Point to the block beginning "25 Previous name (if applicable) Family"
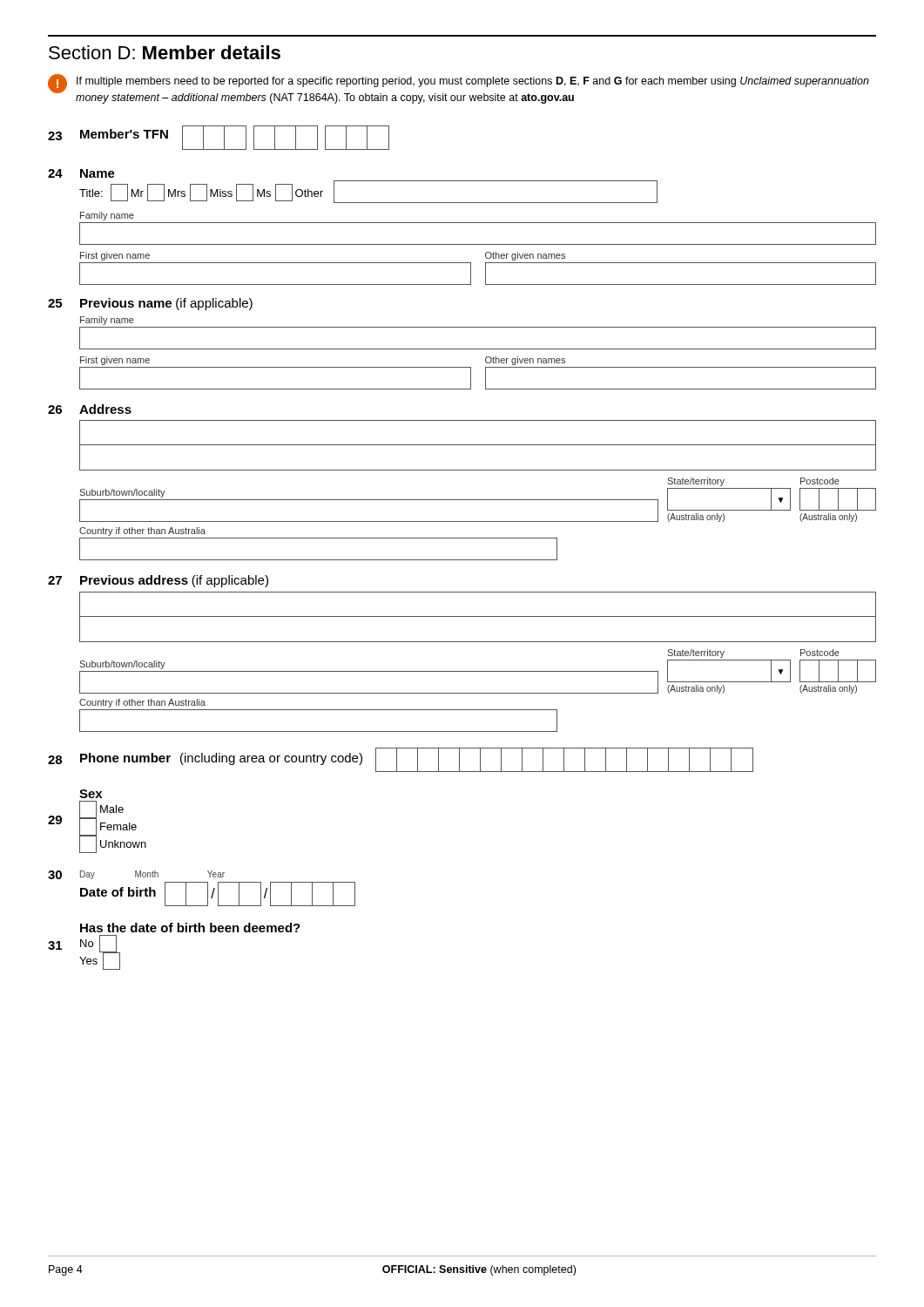The width and height of the screenshot is (924, 1307). [462, 342]
